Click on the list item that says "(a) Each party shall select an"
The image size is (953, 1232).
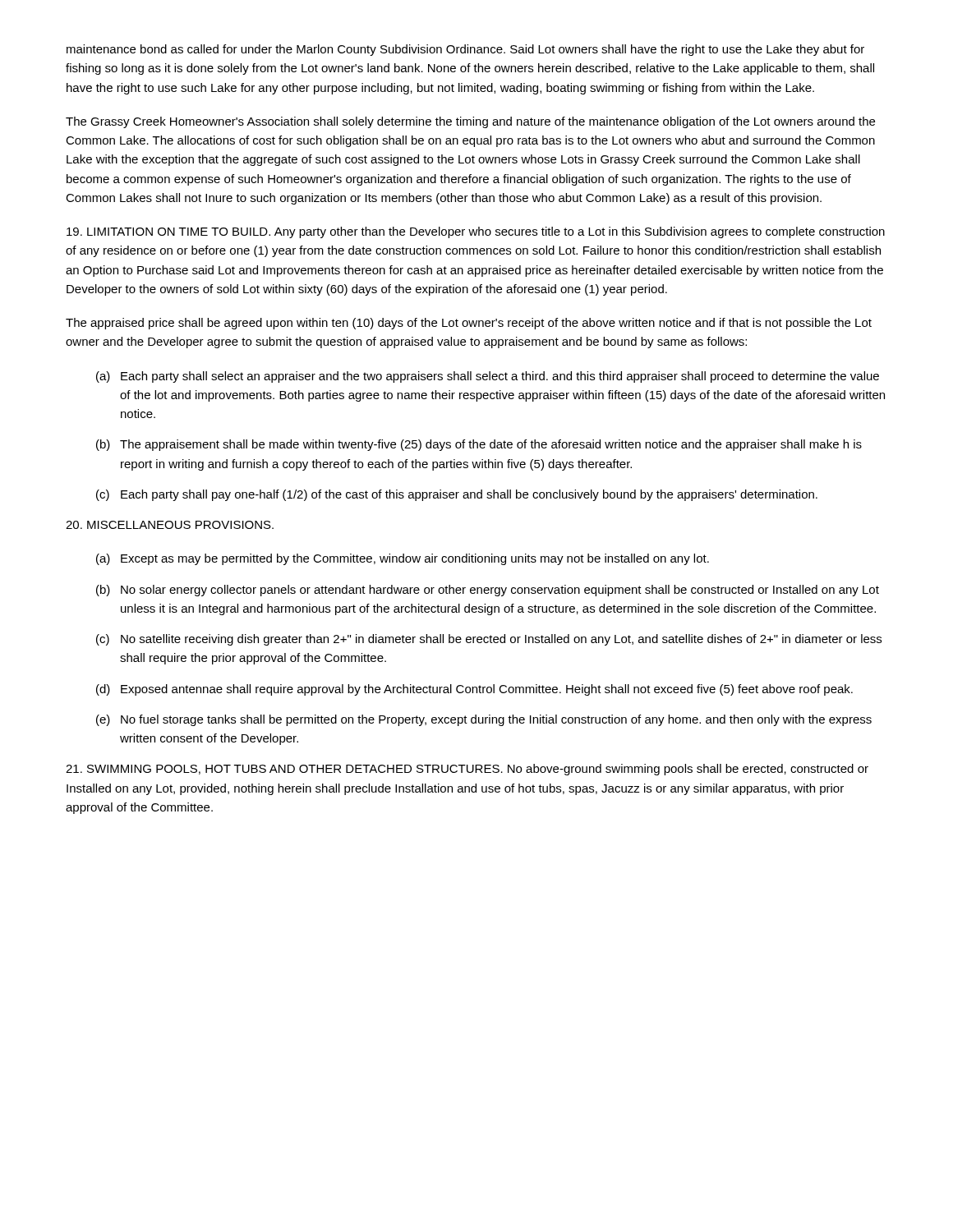pyautogui.click(x=491, y=395)
